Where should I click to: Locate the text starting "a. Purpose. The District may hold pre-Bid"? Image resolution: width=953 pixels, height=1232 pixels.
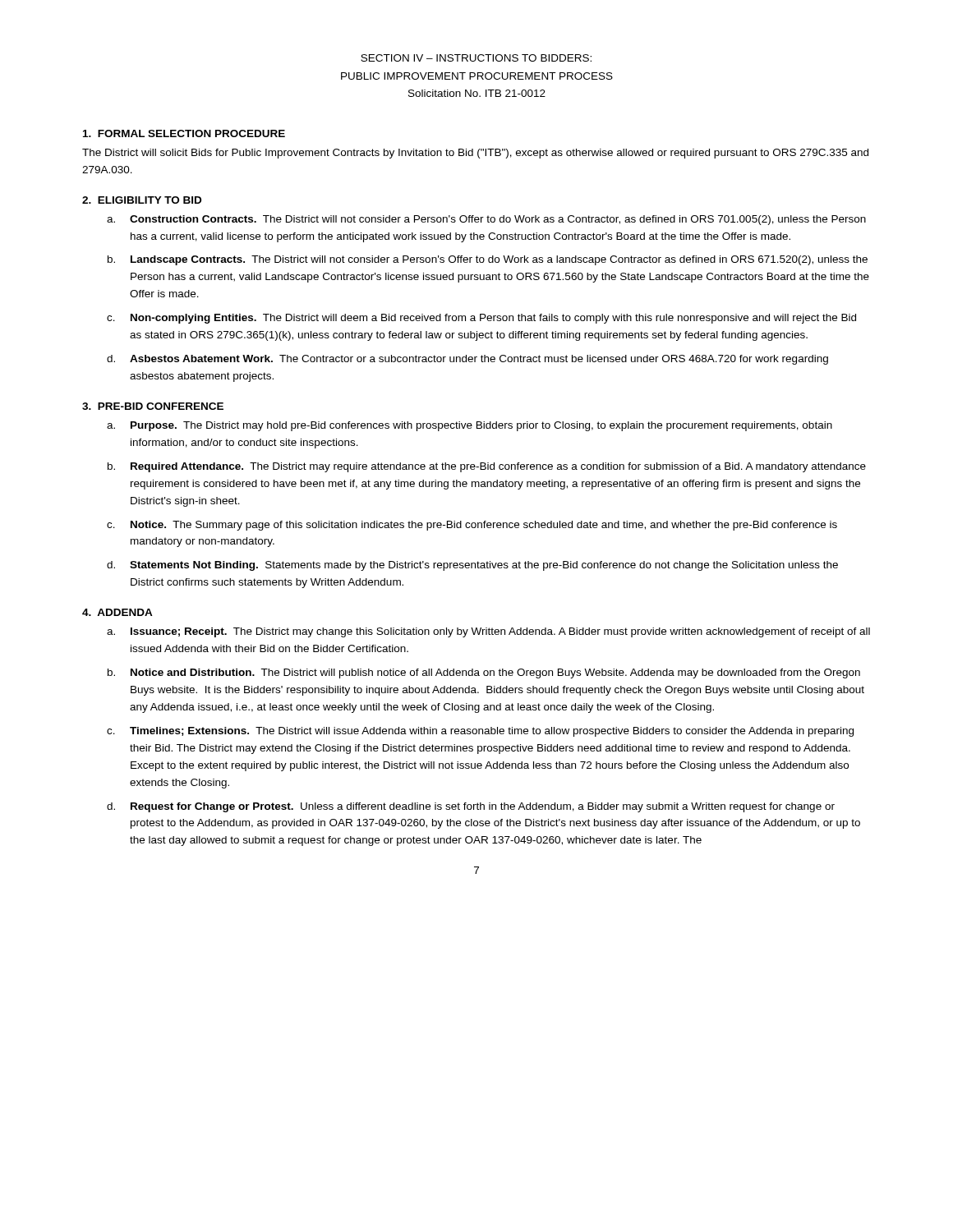tap(476, 434)
